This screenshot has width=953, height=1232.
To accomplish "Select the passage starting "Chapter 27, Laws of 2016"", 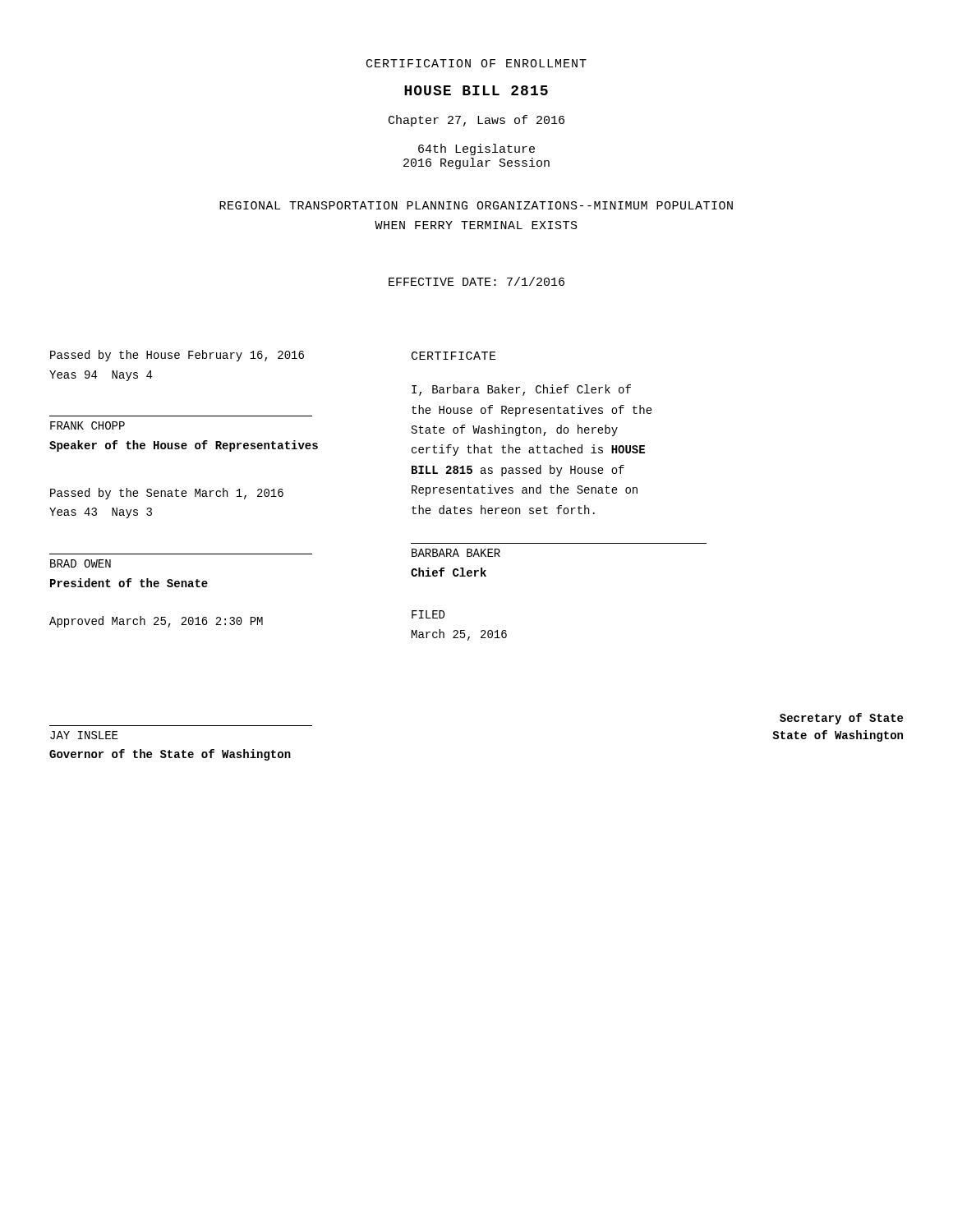I will pos(476,121).
